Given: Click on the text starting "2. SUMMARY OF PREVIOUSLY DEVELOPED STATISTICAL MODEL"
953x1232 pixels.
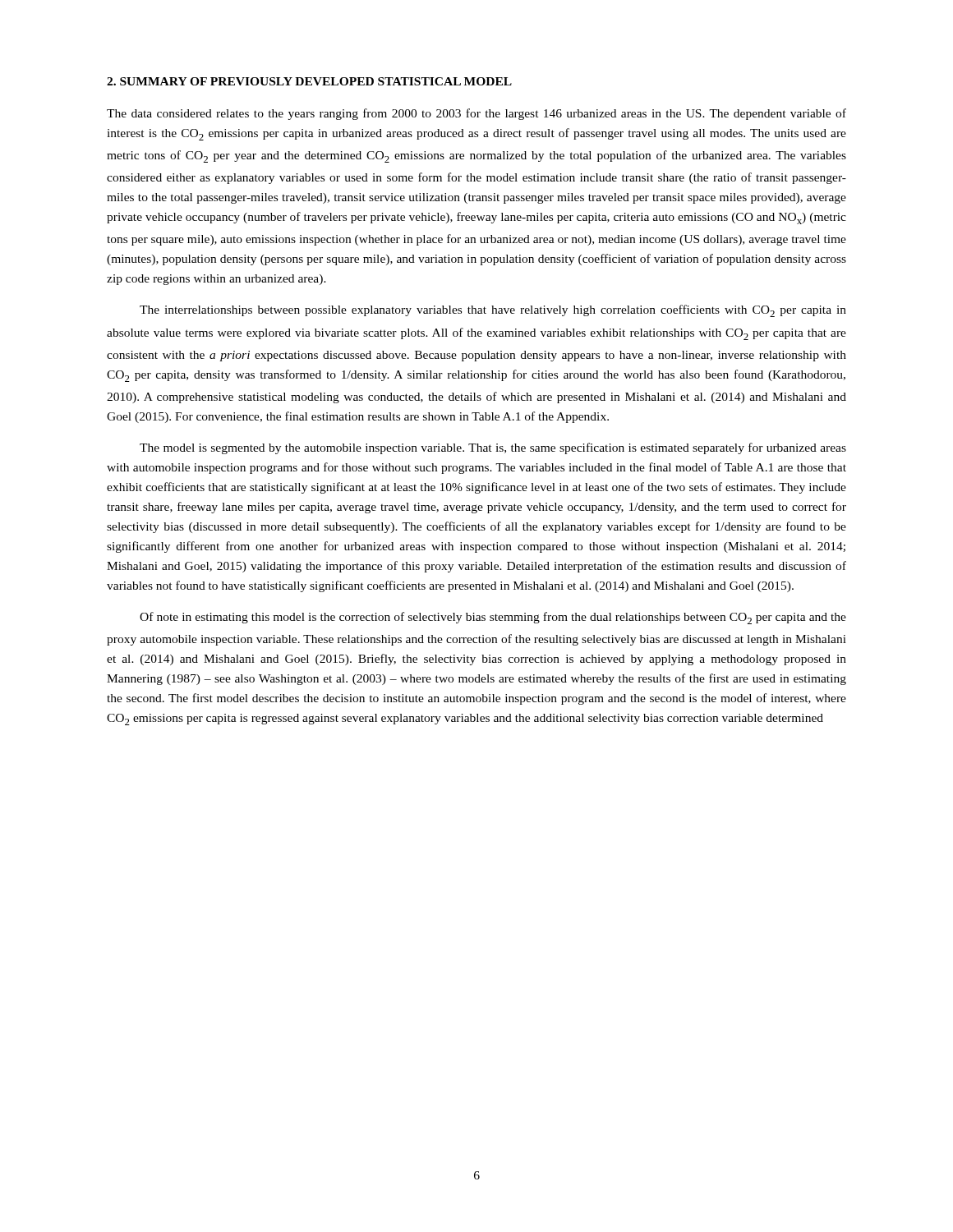Looking at the screenshot, I should pyautogui.click(x=309, y=81).
